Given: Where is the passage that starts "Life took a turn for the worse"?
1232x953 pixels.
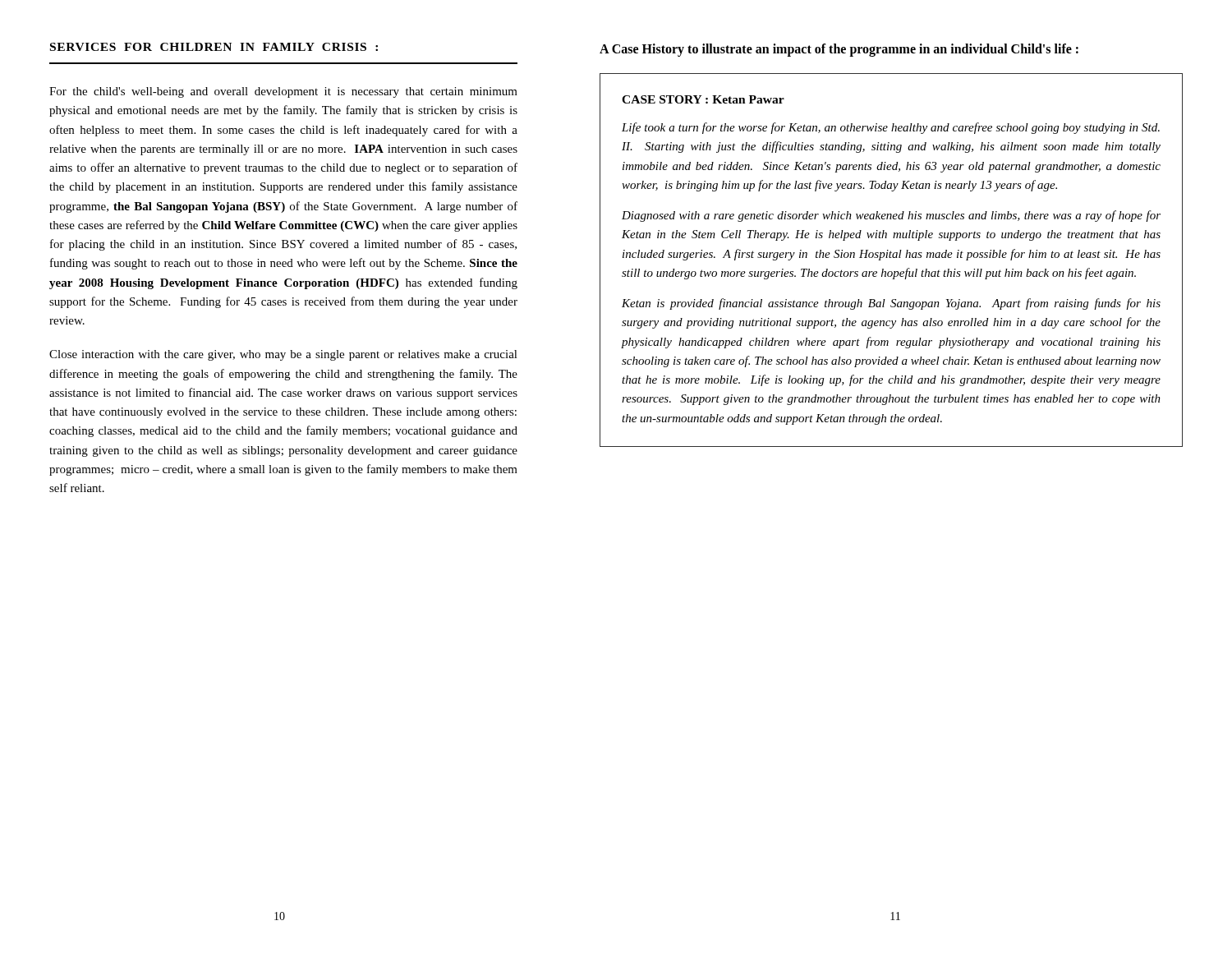Looking at the screenshot, I should coord(891,156).
